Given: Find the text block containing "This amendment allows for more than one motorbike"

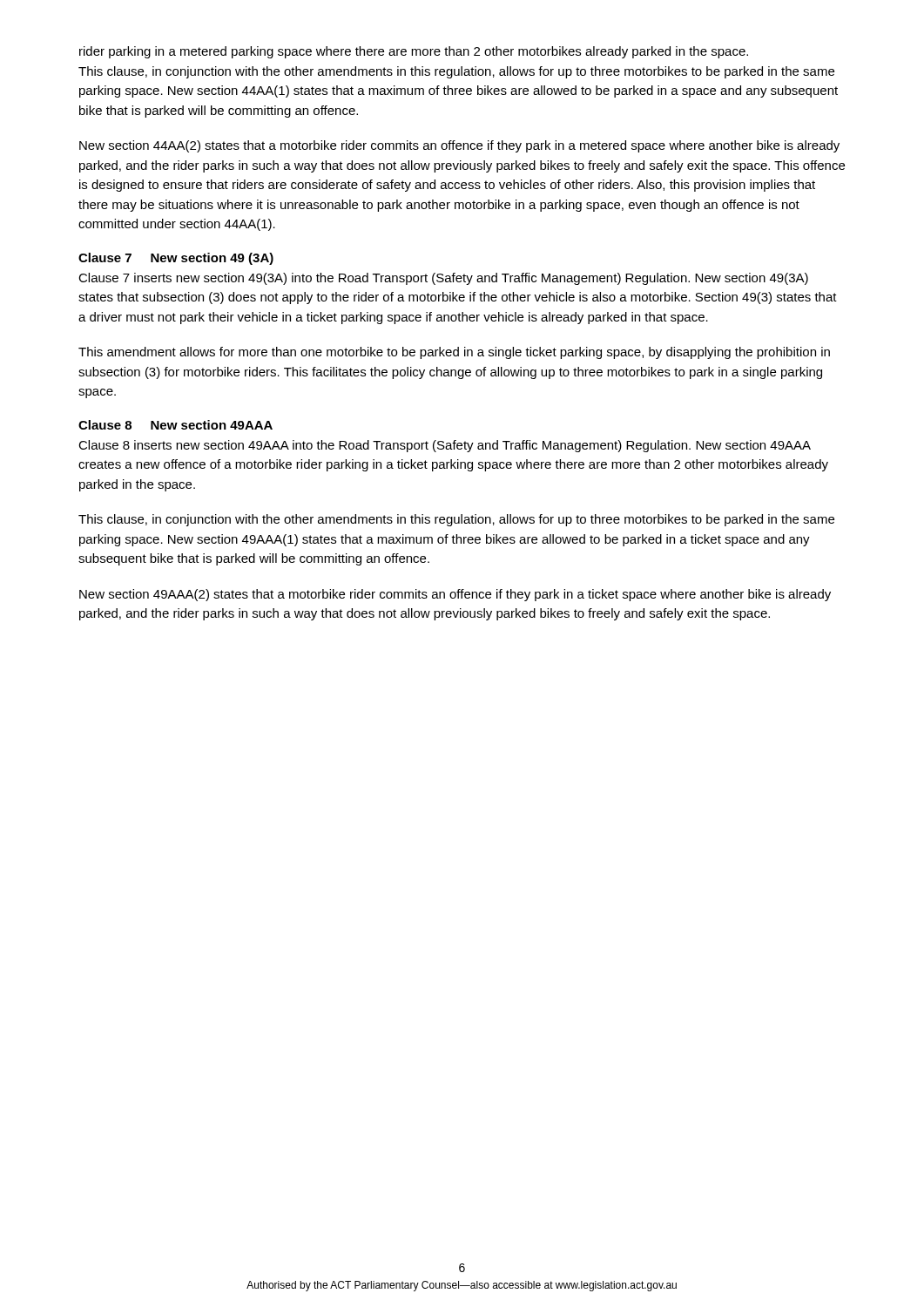Looking at the screenshot, I should pos(462,372).
